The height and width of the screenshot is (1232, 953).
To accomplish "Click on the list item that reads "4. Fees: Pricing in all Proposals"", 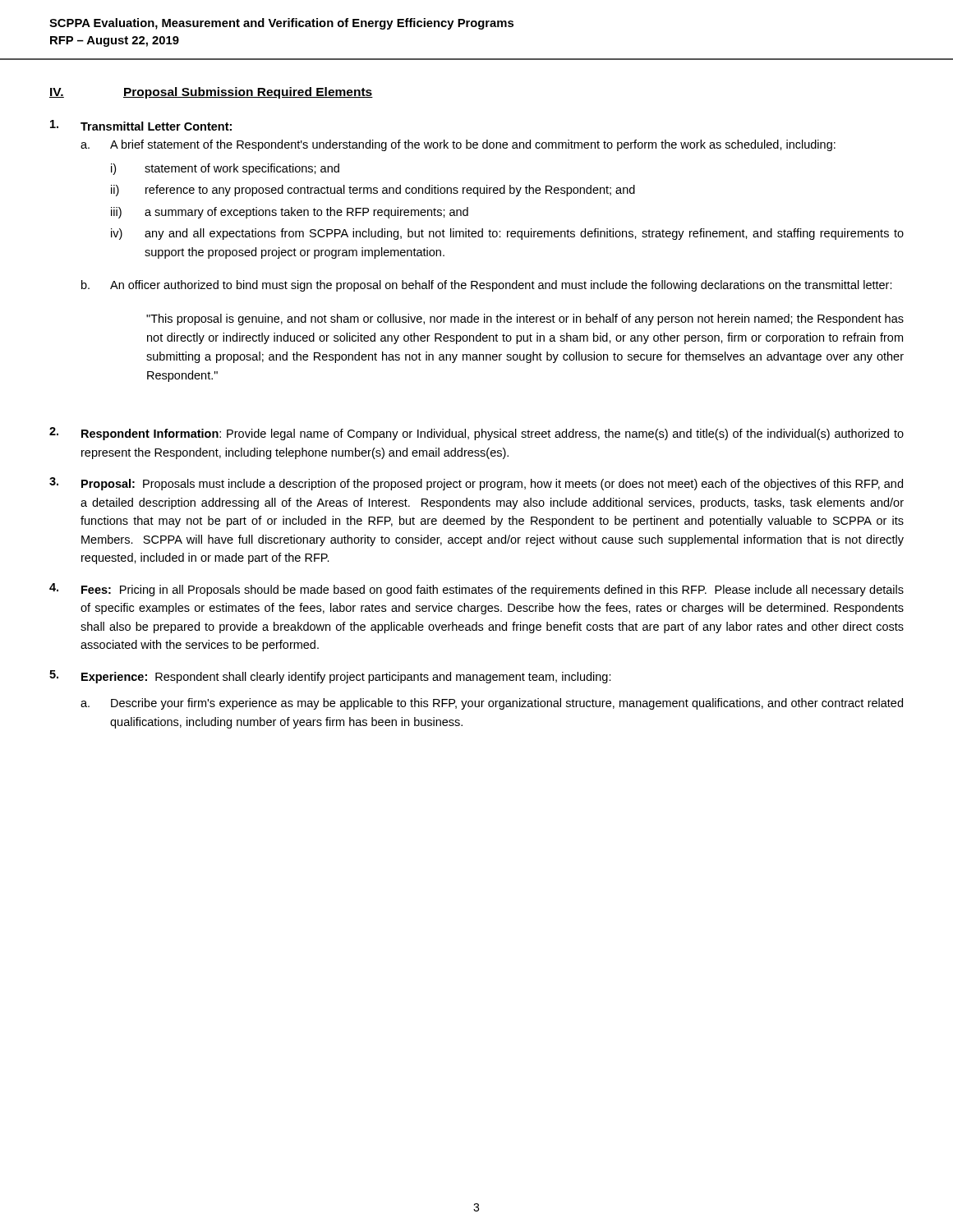I will pyautogui.click(x=476, y=617).
